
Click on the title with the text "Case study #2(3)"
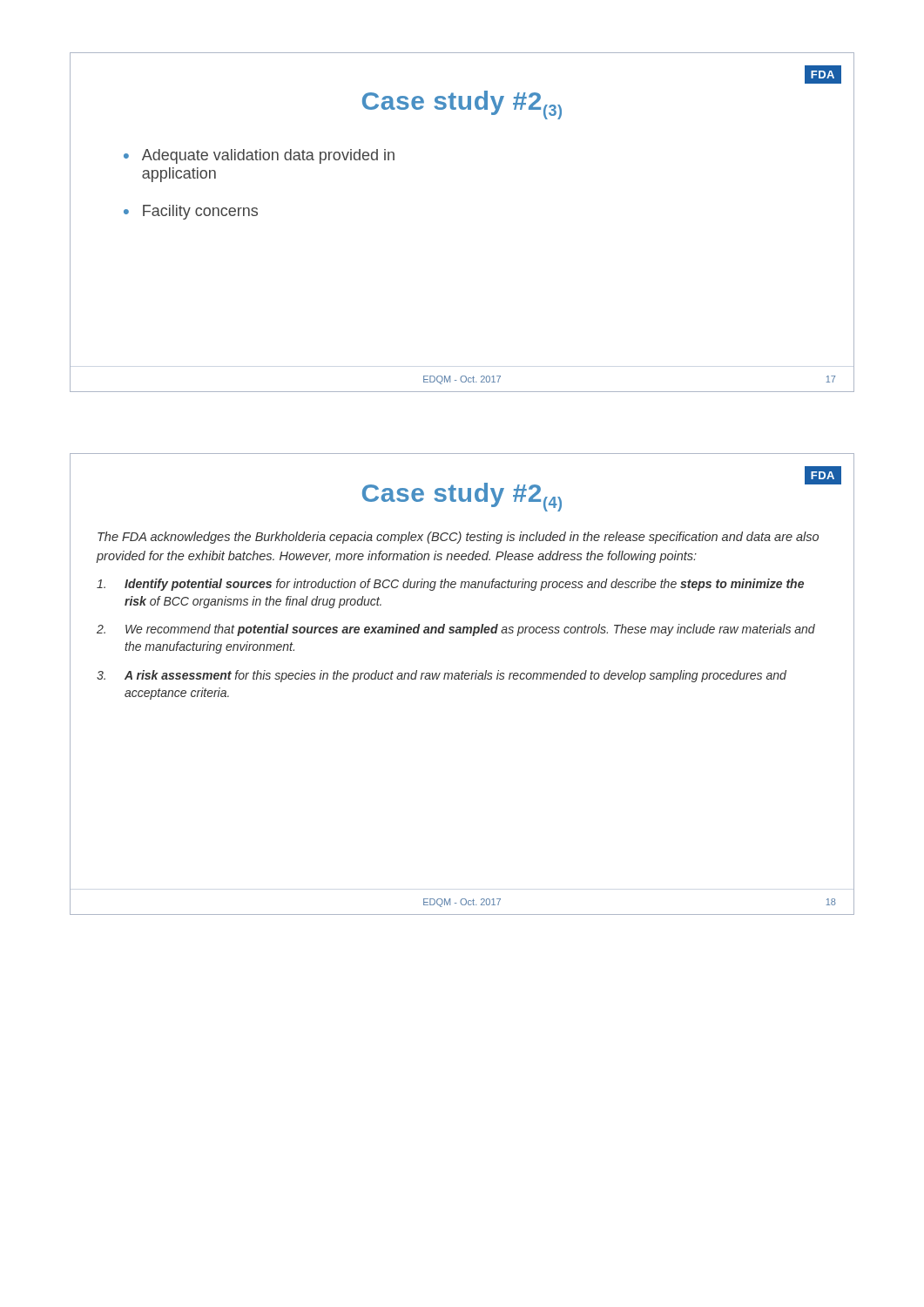click(462, 103)
